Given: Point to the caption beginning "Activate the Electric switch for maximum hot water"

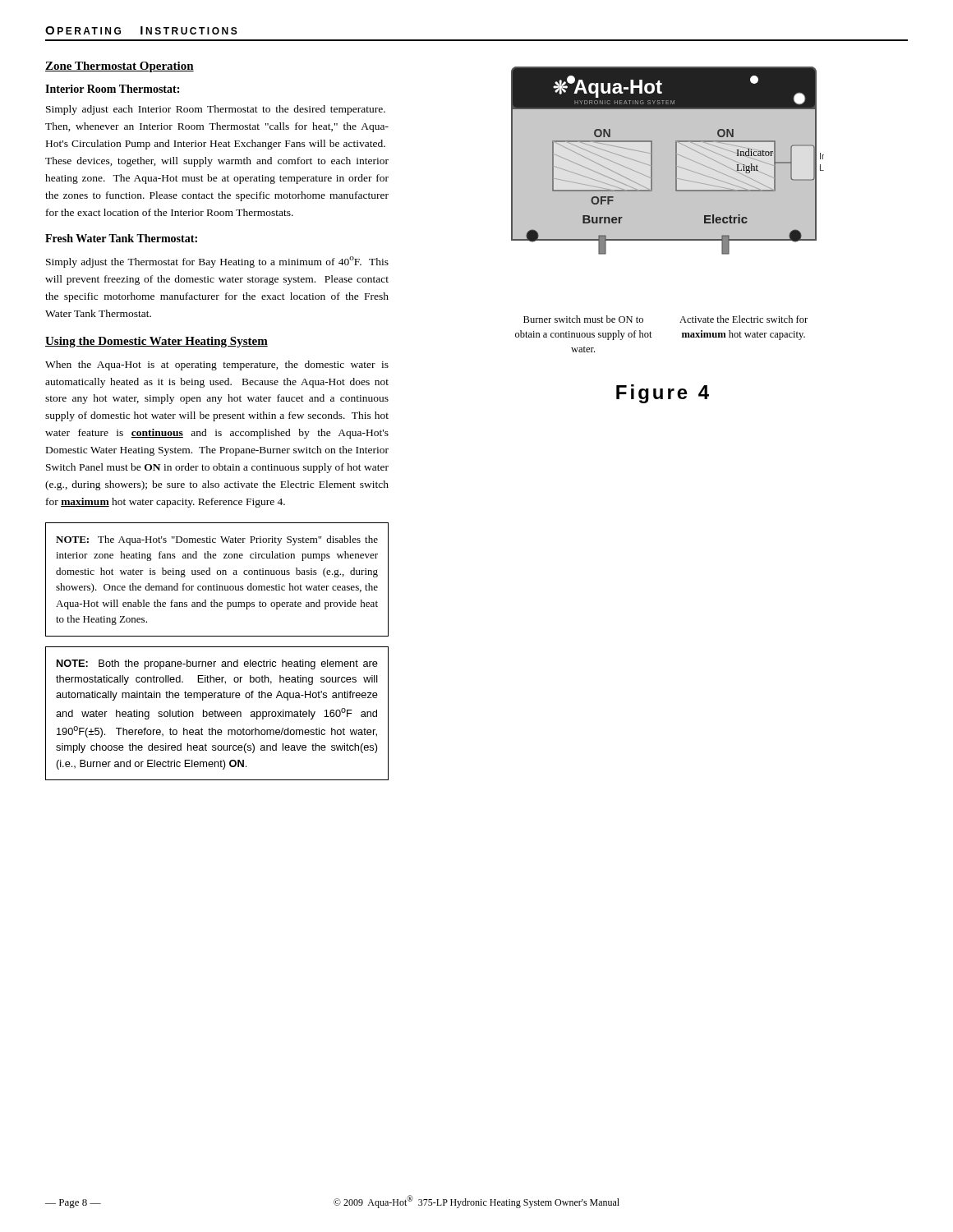Looking at the screenshot, I should 744,327.
